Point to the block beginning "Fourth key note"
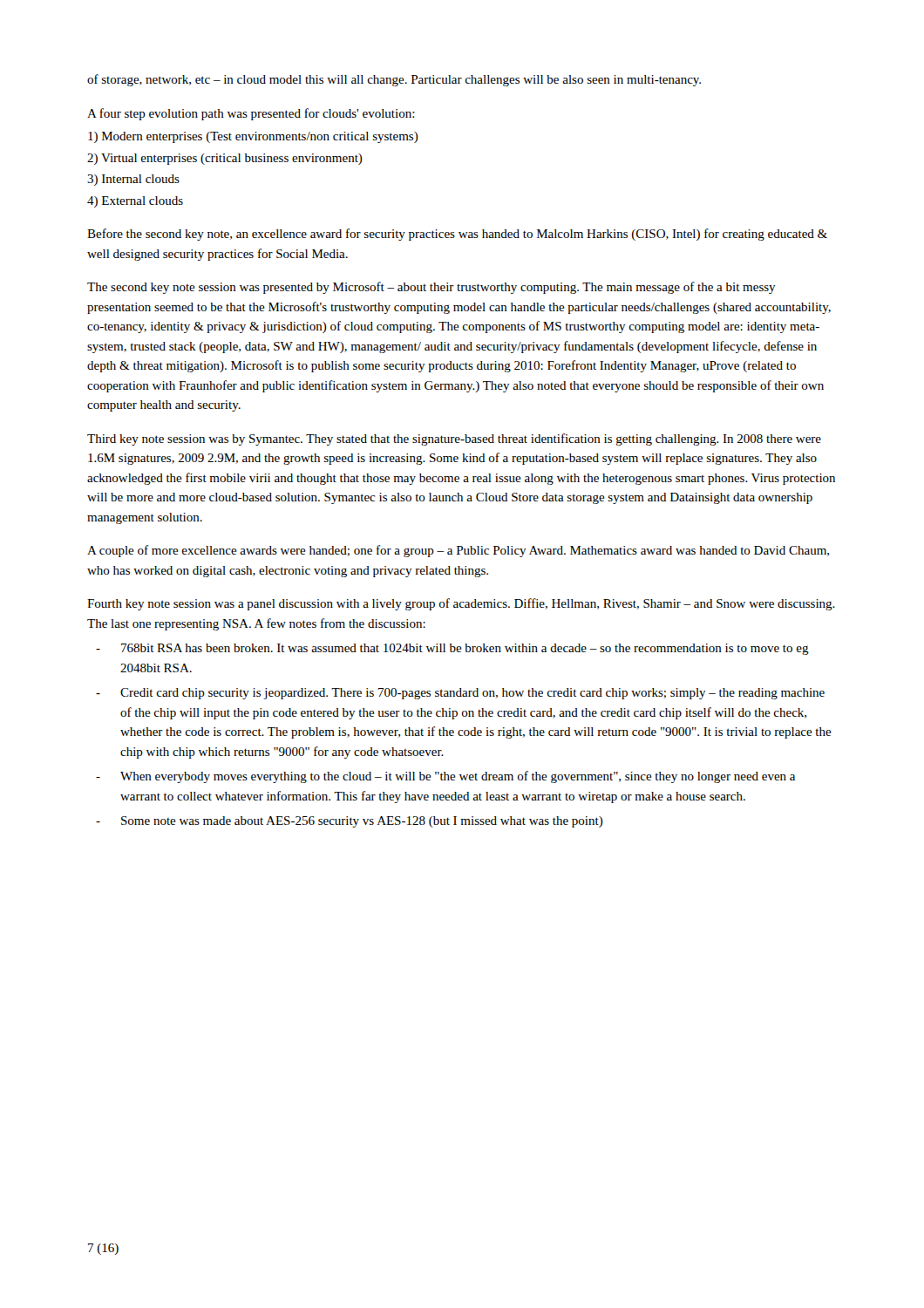Viewport: 924px width, 1308px height. point(461,613)
